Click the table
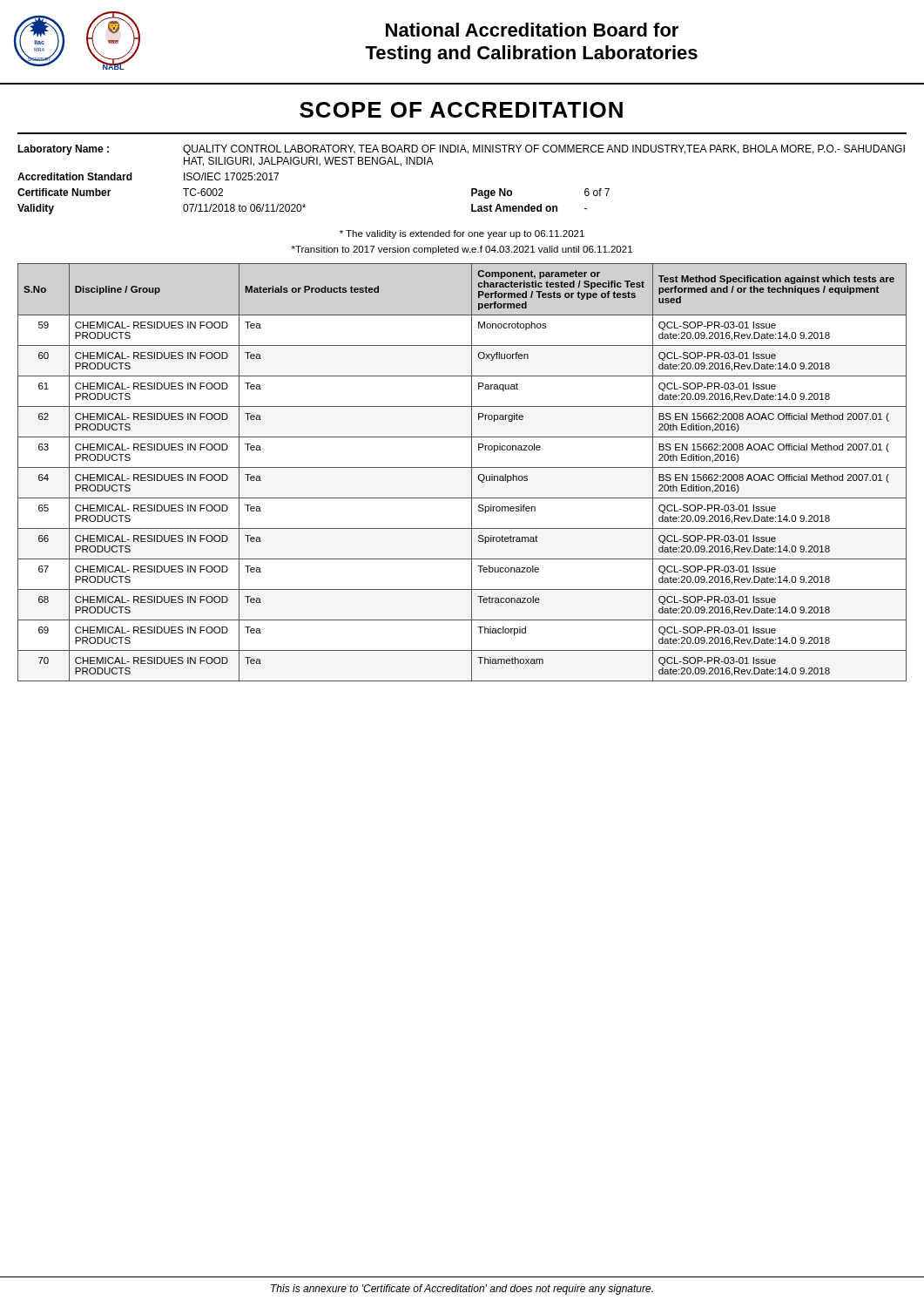Viewport: 924px width, 1307px height. click(462, 470)
